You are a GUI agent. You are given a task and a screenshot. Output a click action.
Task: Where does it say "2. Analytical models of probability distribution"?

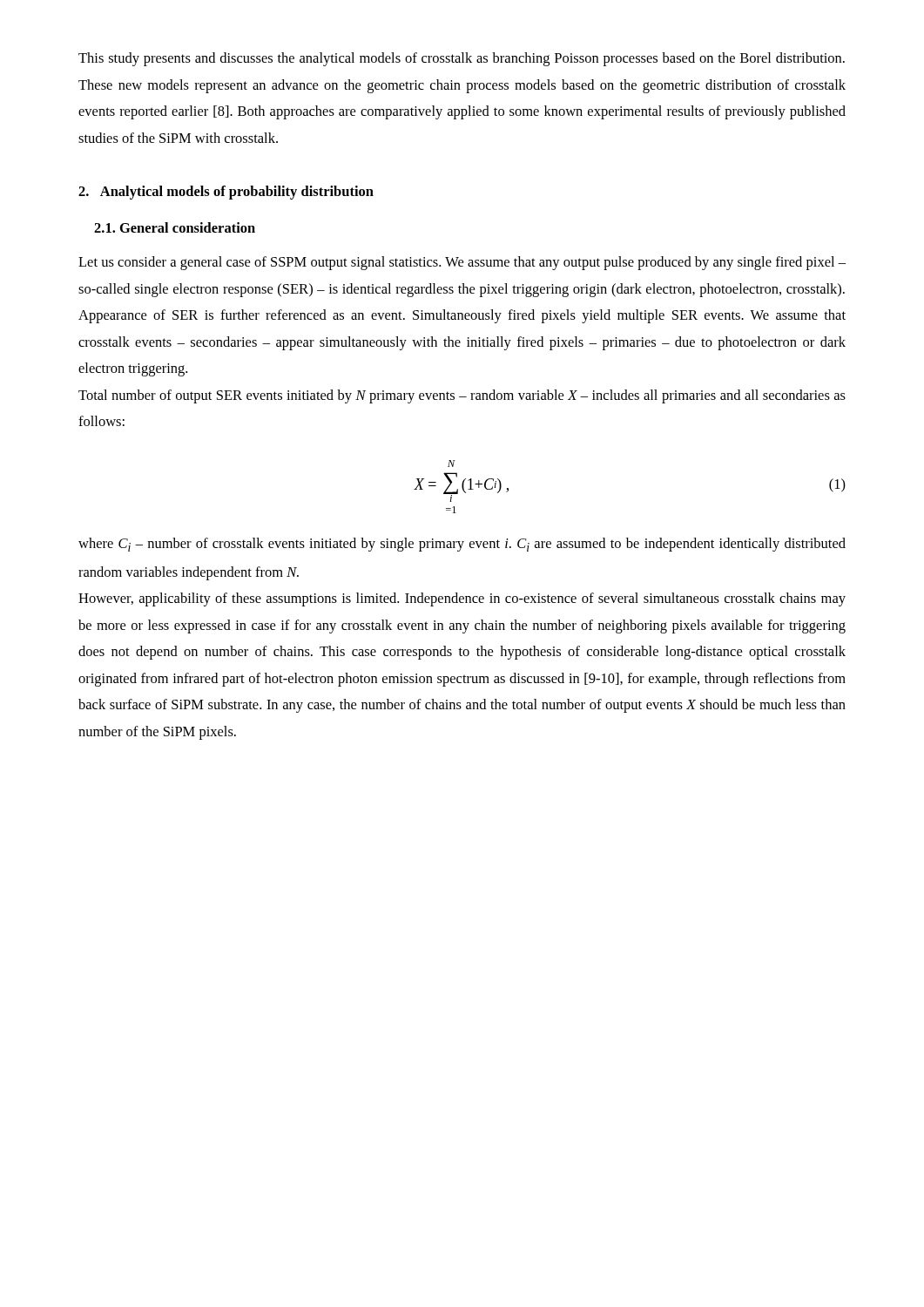pyautogui.click(x=226, y=191)
